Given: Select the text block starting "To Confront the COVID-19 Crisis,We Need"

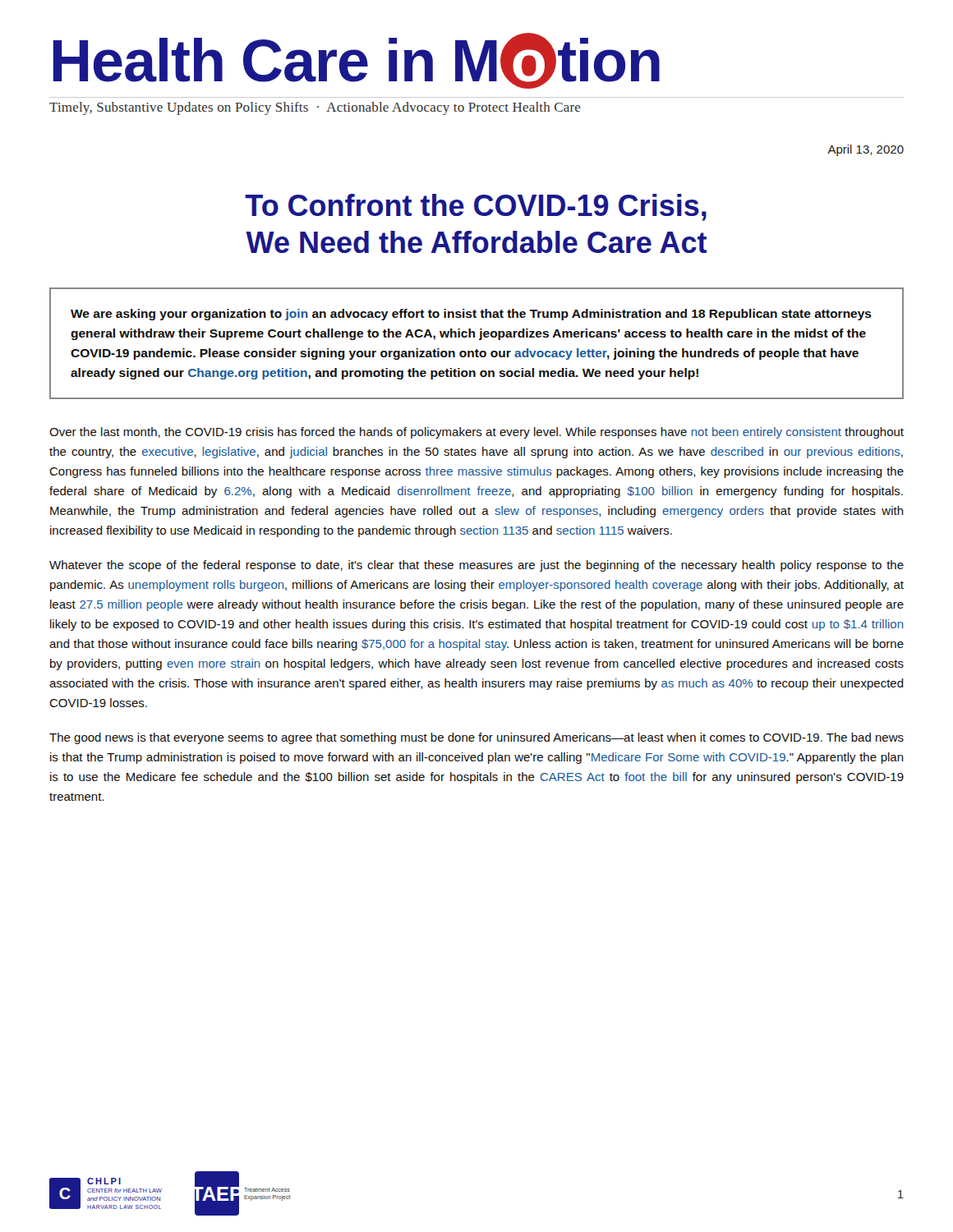Looking at the screenshot, I should click(476, 224).
